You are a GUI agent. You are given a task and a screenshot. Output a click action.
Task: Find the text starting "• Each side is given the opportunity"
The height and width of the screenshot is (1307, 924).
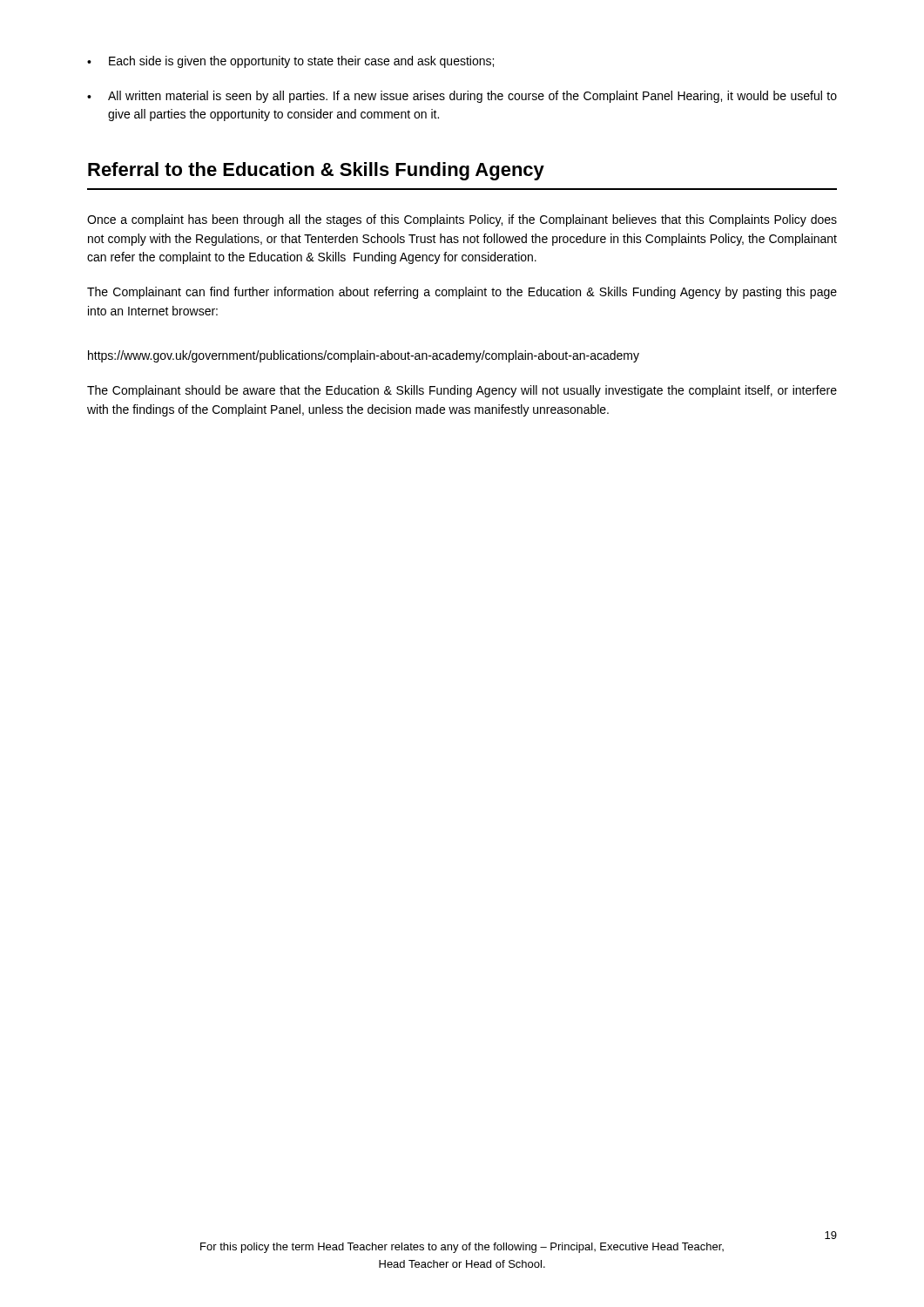coord(462,62)
